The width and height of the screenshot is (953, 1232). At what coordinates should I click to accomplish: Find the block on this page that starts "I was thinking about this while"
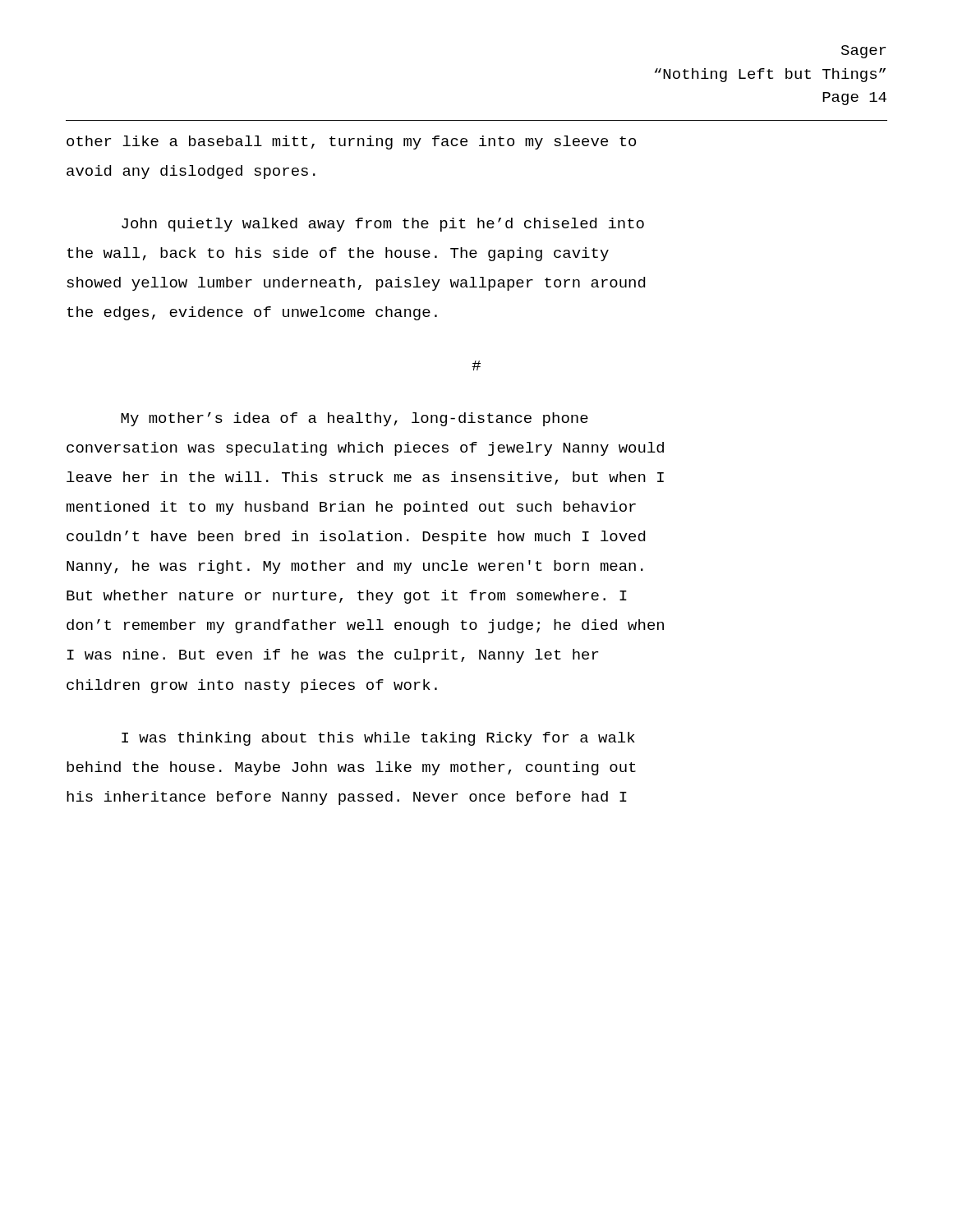pyautogui.click(x=476, y=768)
